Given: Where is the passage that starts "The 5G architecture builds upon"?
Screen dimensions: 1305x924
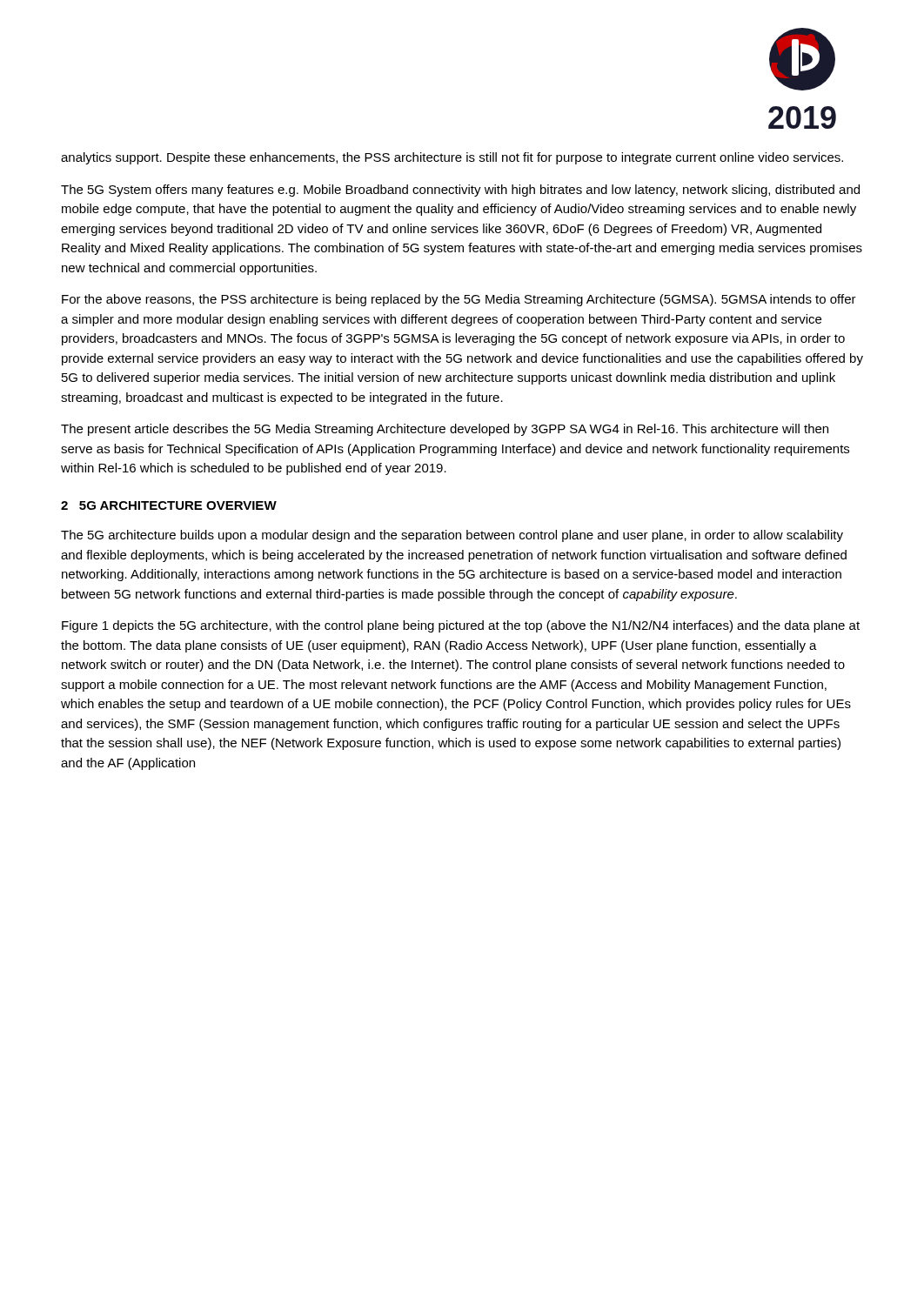Looking at the screenshot, I should click(462, 565).
